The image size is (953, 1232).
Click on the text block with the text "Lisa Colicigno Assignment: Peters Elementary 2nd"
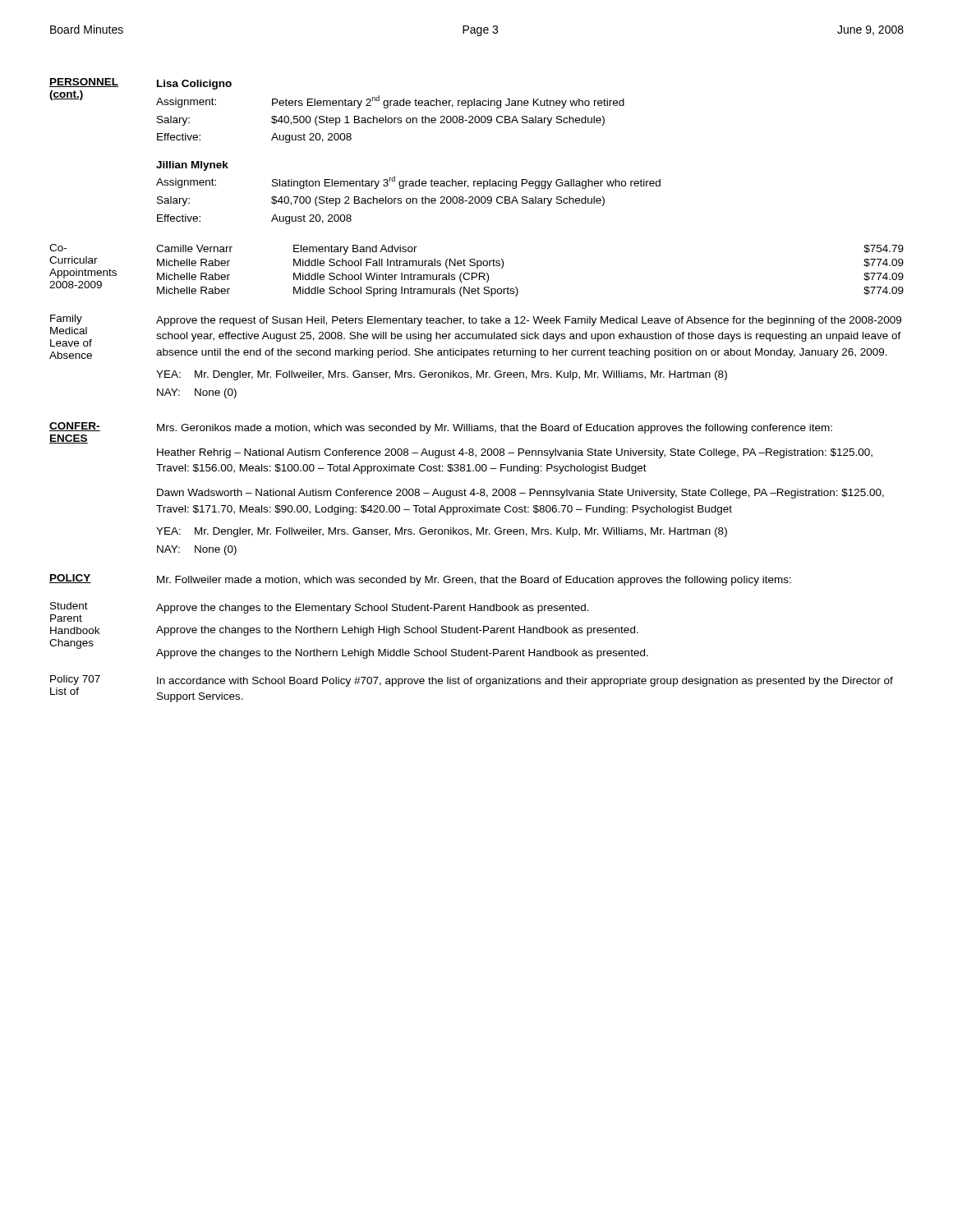530,110
